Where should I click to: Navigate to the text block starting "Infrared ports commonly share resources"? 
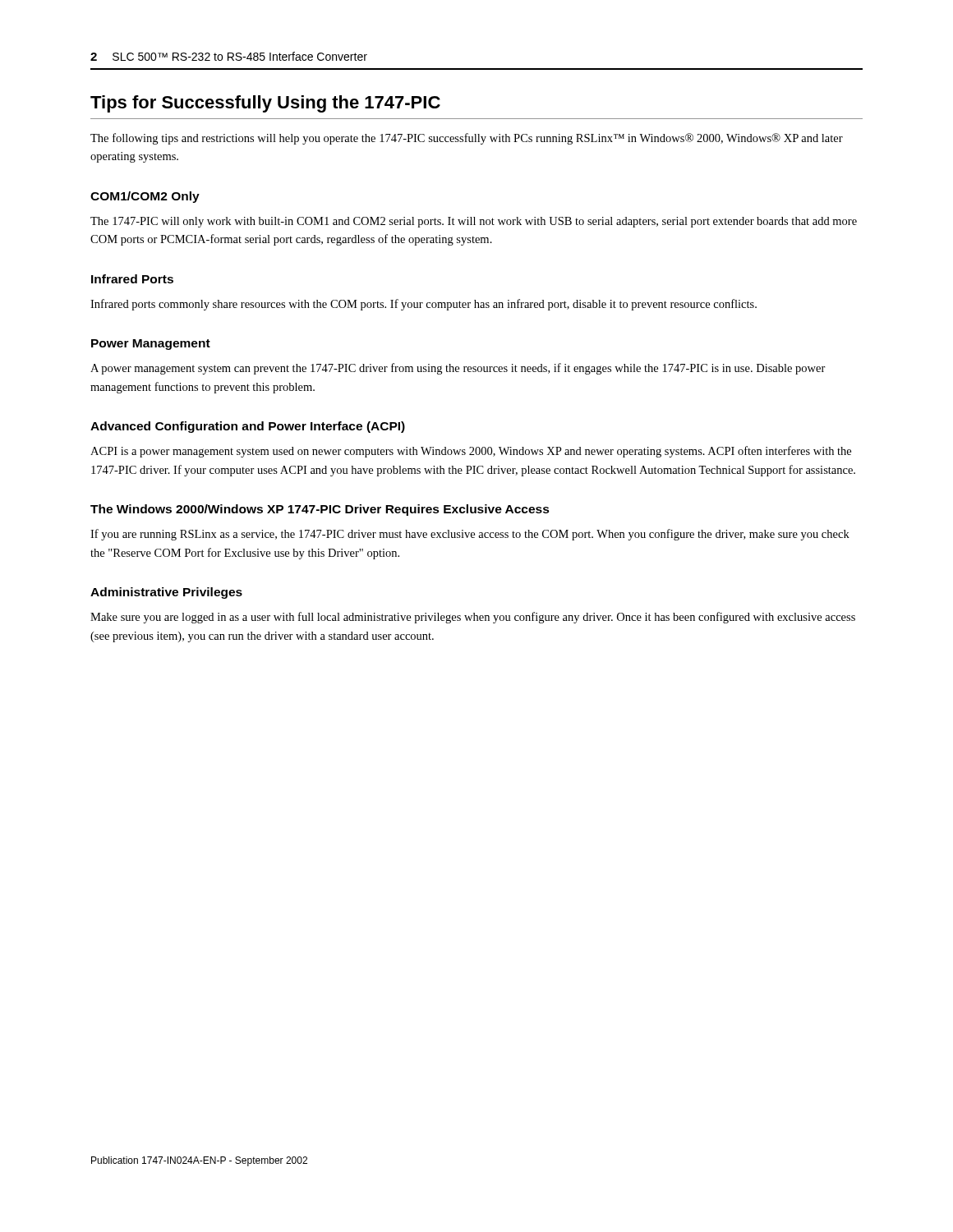click(x=424, y=304)
